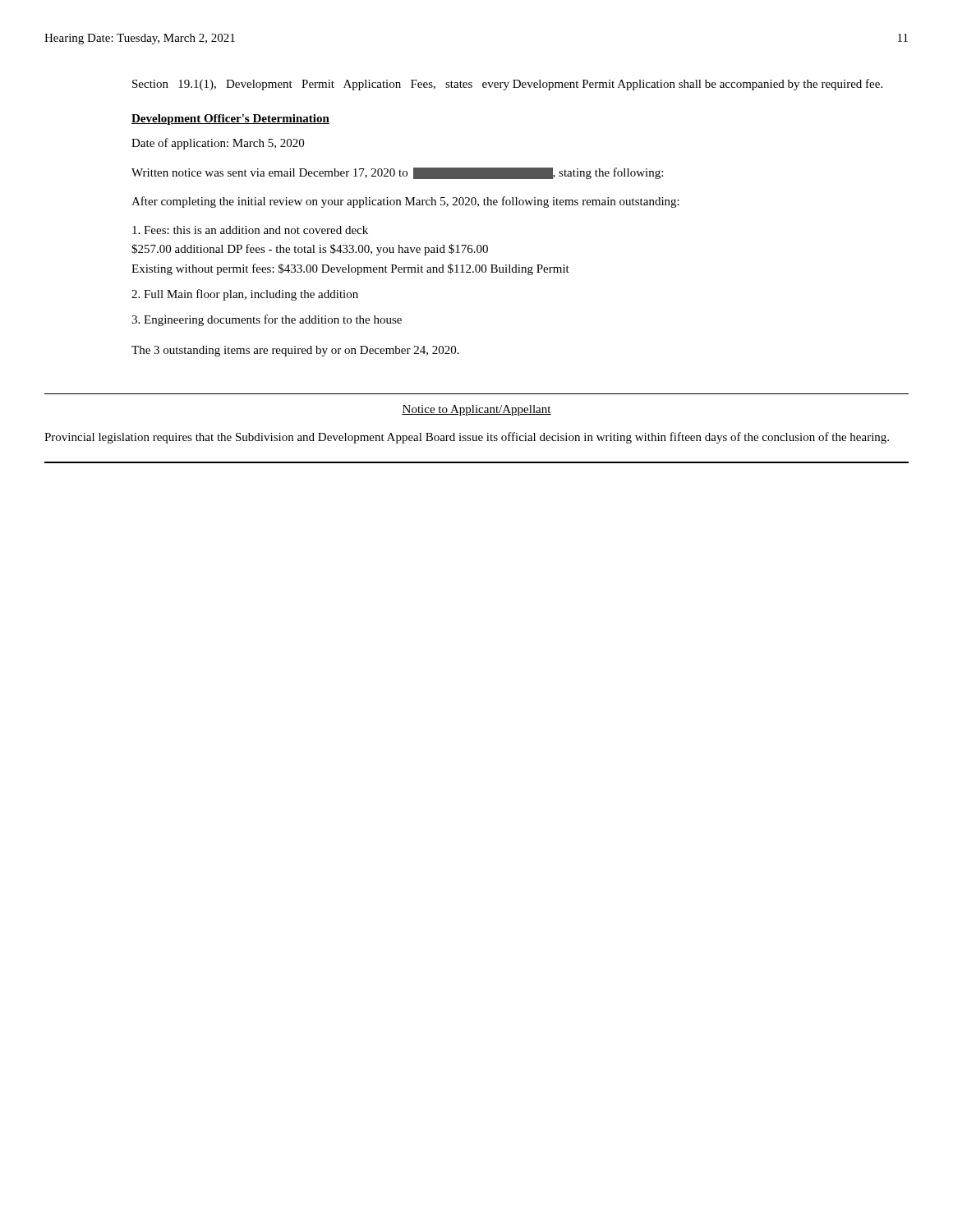Point to the element starting "Section 19.1(1), Development Permit"
Screen dimensions: 1232x953
507,84
